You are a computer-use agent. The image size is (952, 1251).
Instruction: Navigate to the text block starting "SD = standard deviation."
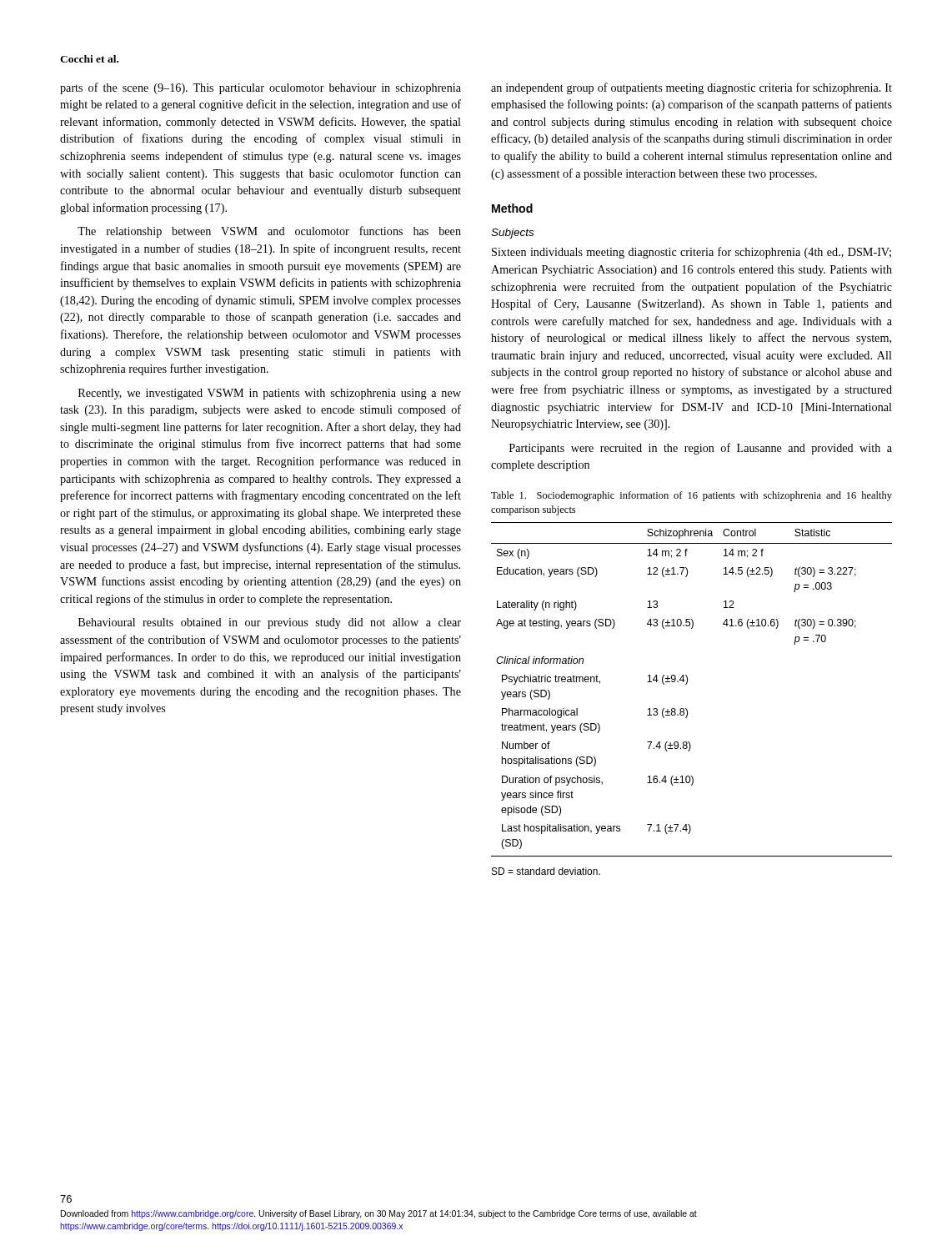pyautogui.click(x=546, y=872)
